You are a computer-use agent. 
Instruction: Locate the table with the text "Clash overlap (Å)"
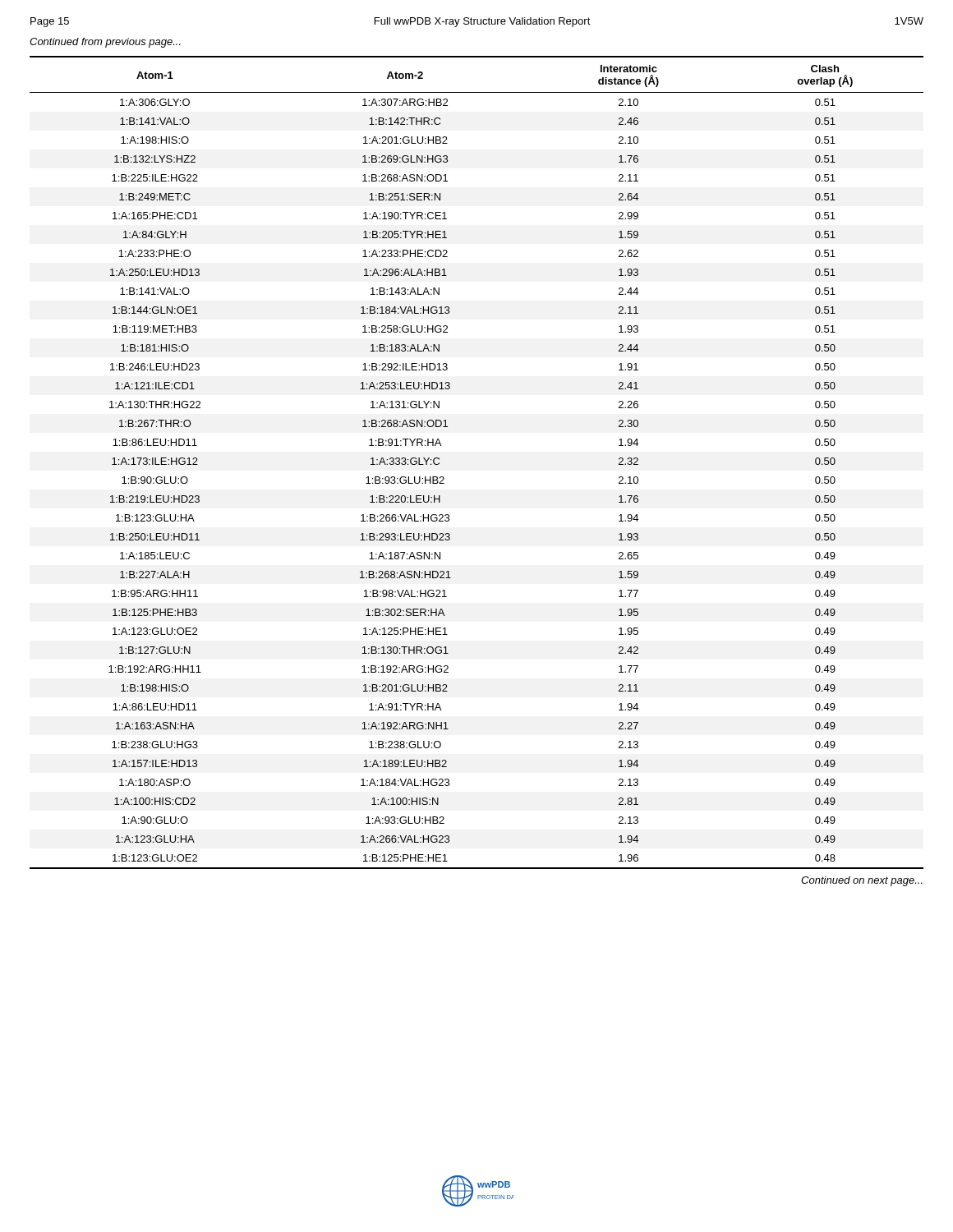(476, 462)
